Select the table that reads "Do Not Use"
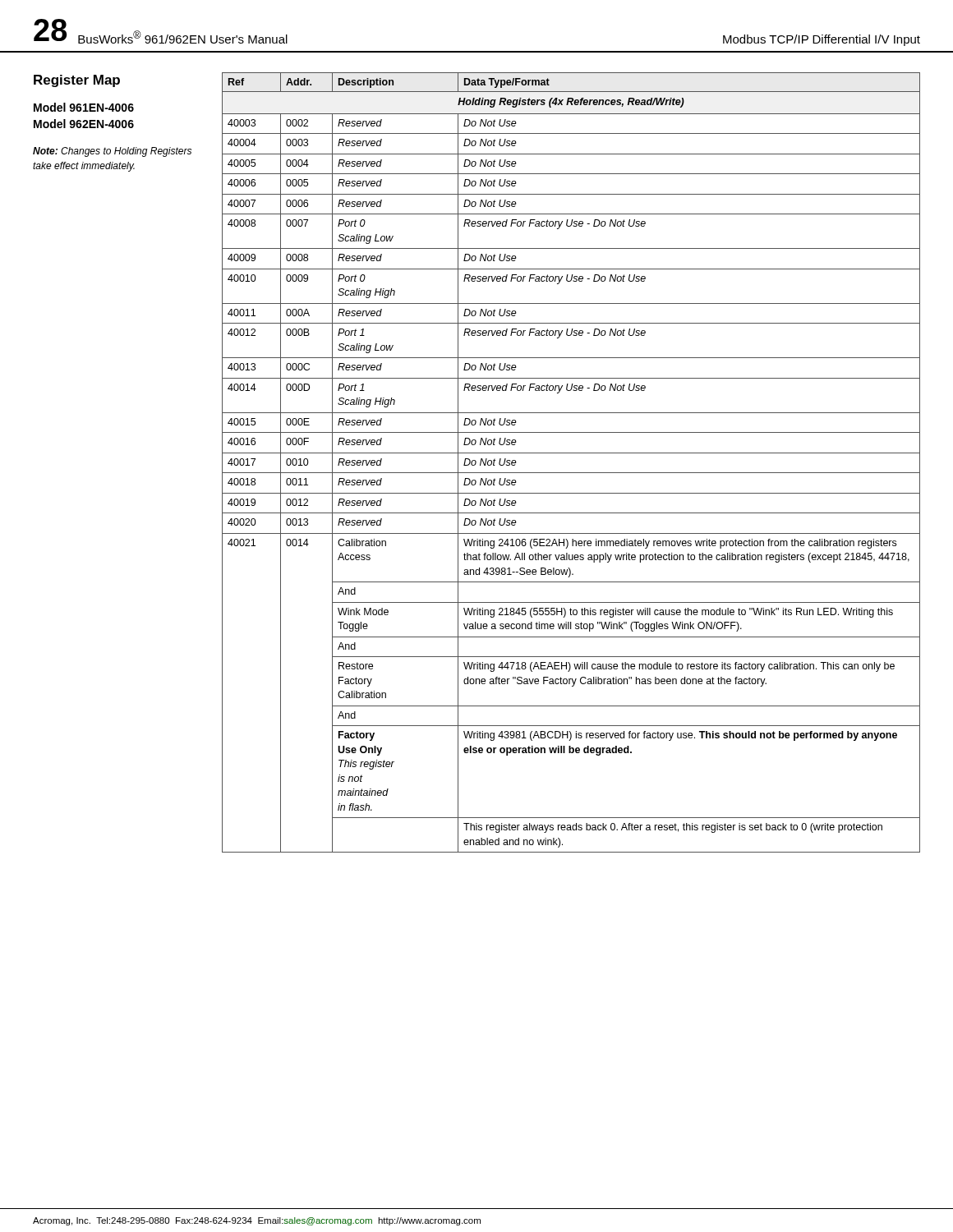953x1232 pixels. 571,462
